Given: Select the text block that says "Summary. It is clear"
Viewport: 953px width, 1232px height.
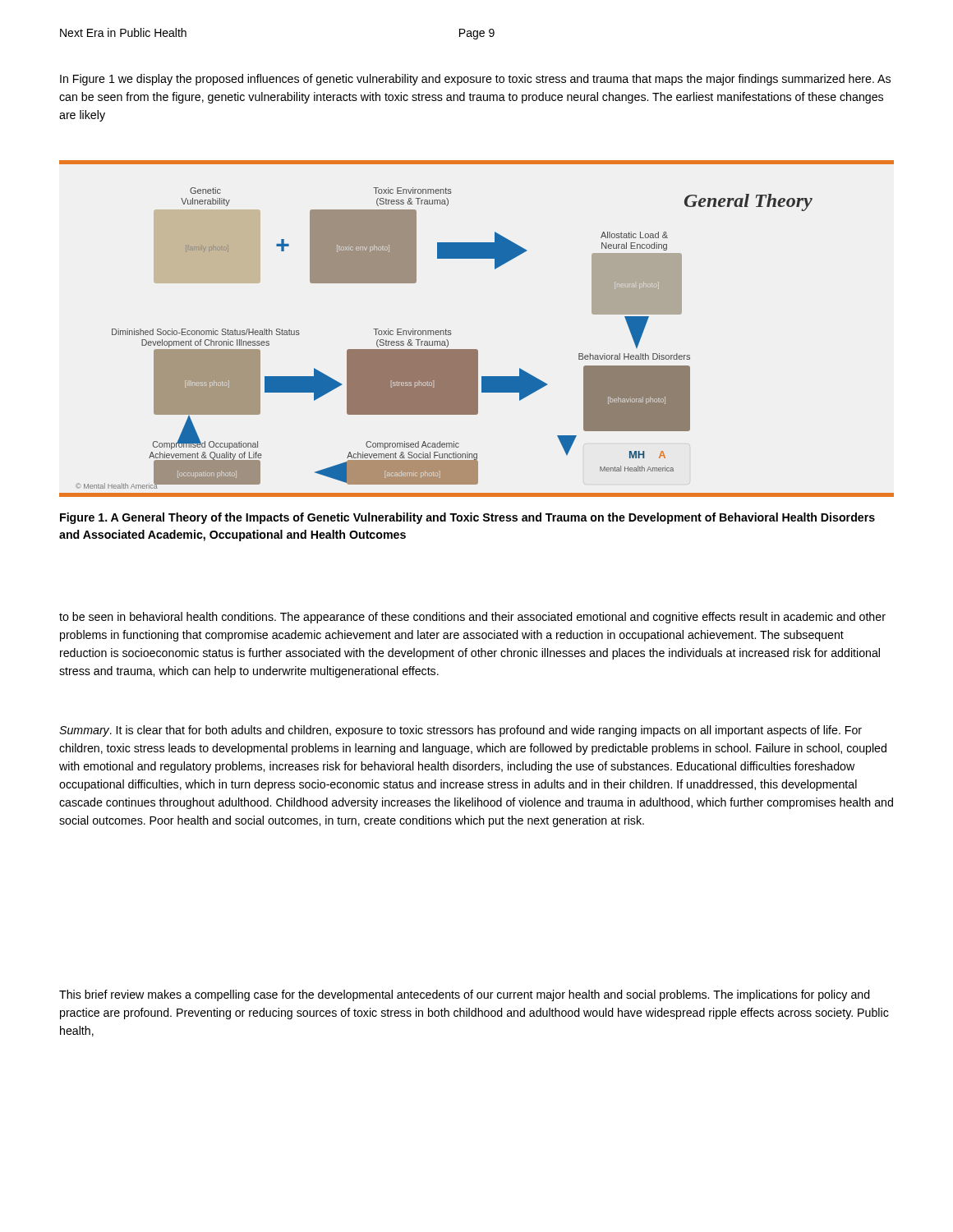Looking at the screenshot, I should pos(476,775).
